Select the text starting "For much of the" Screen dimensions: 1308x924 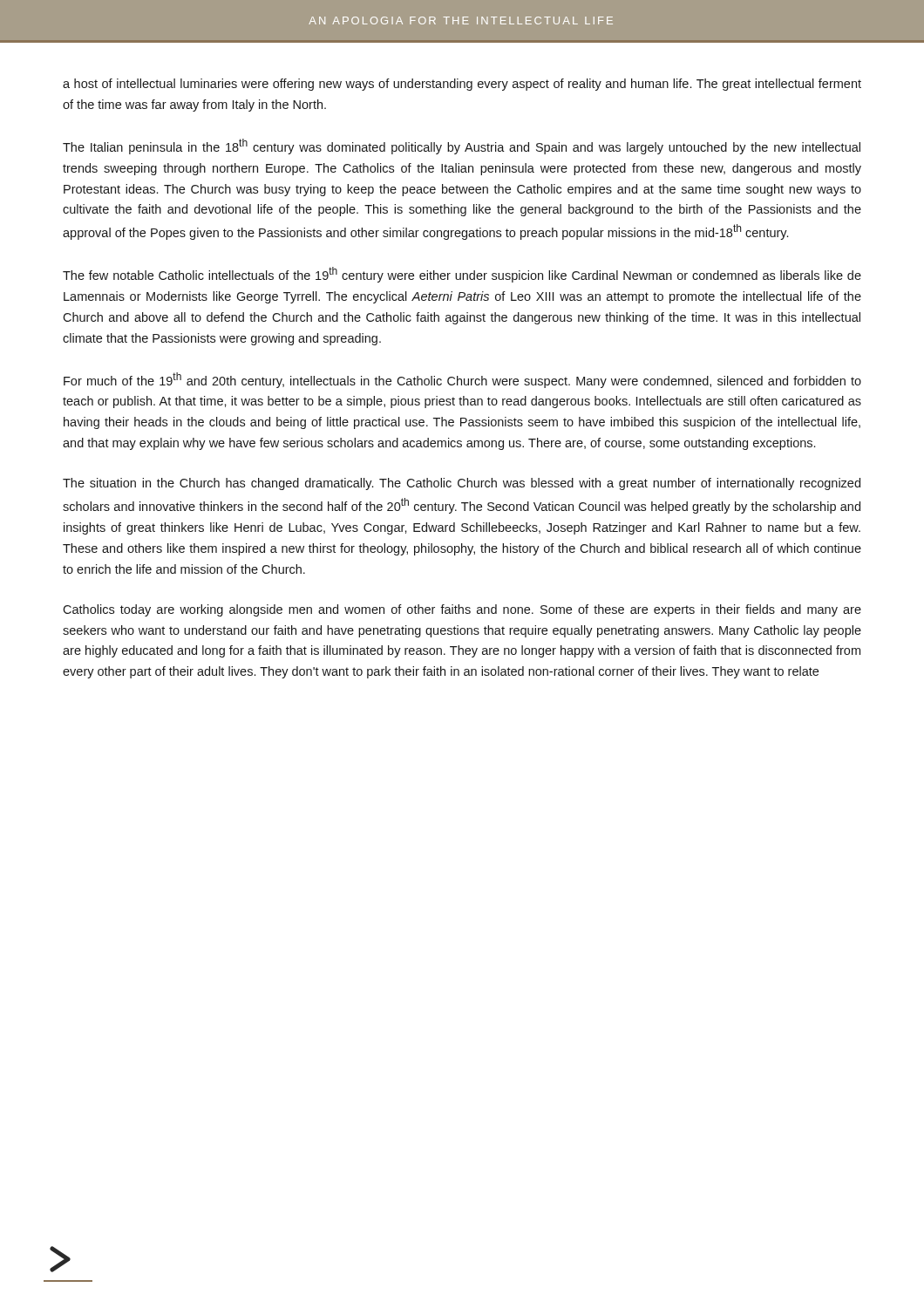tap(462, 410)
